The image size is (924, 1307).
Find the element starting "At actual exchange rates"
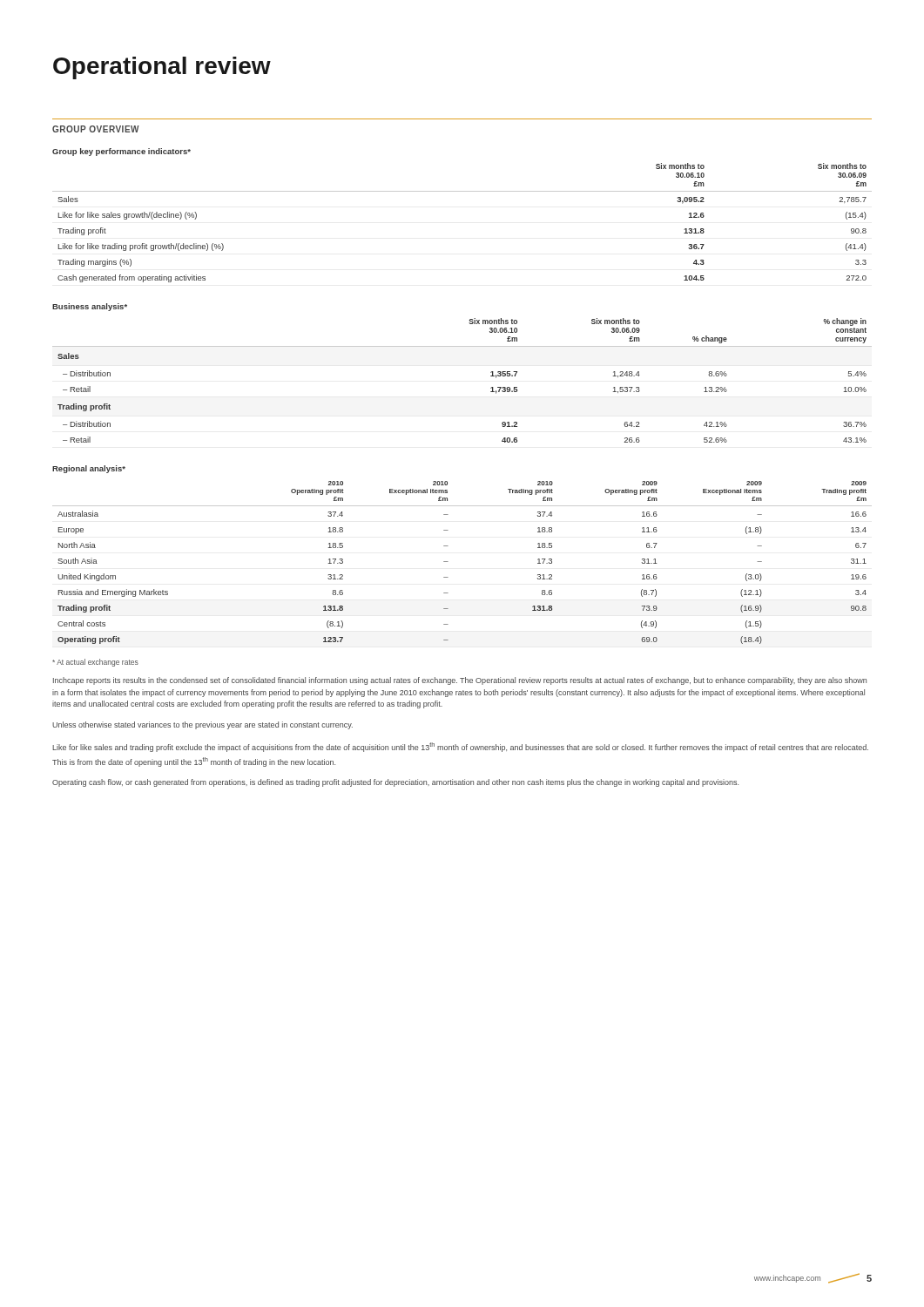(x=95, y=662)
